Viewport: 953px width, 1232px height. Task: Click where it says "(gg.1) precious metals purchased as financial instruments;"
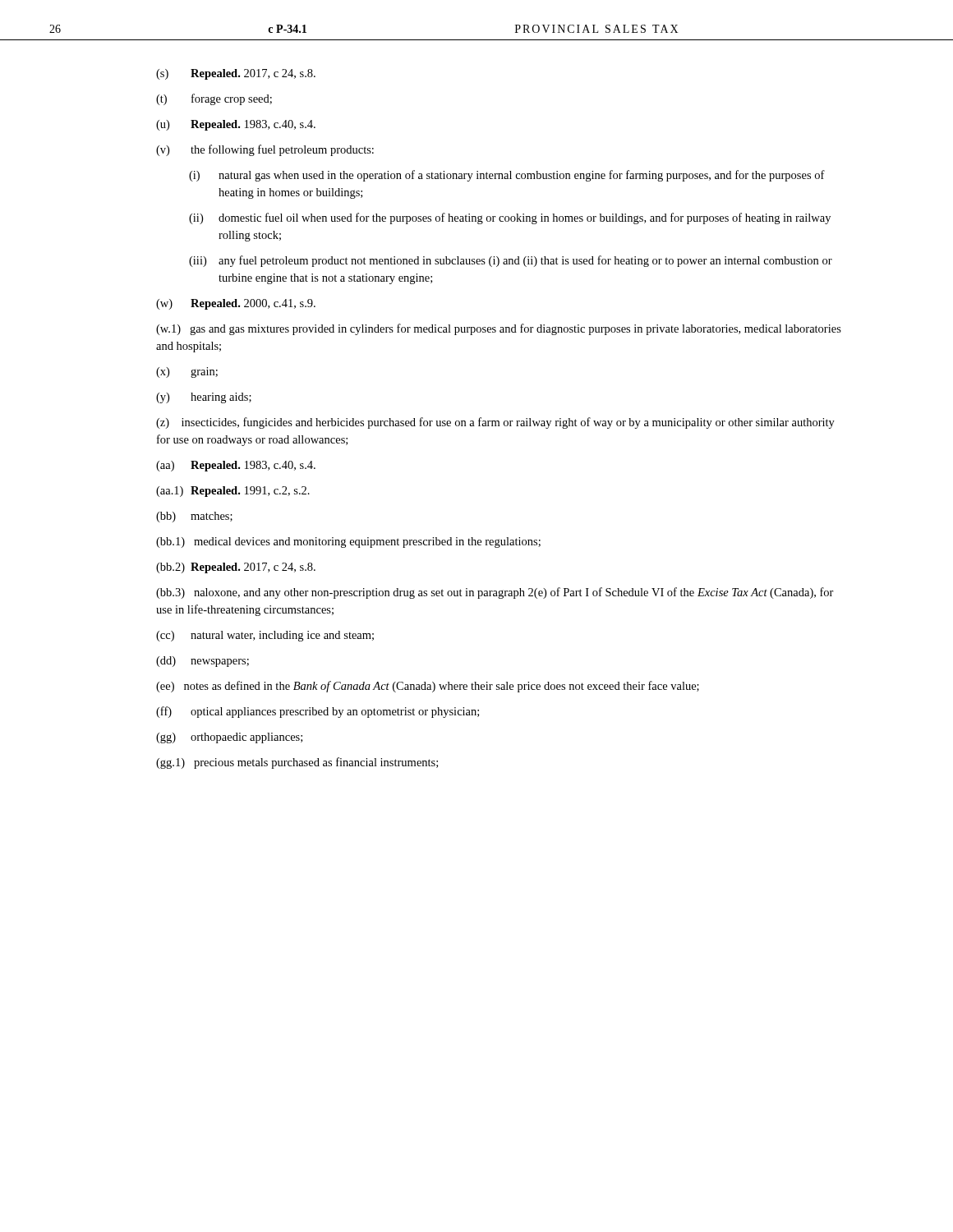click(298, 763)
